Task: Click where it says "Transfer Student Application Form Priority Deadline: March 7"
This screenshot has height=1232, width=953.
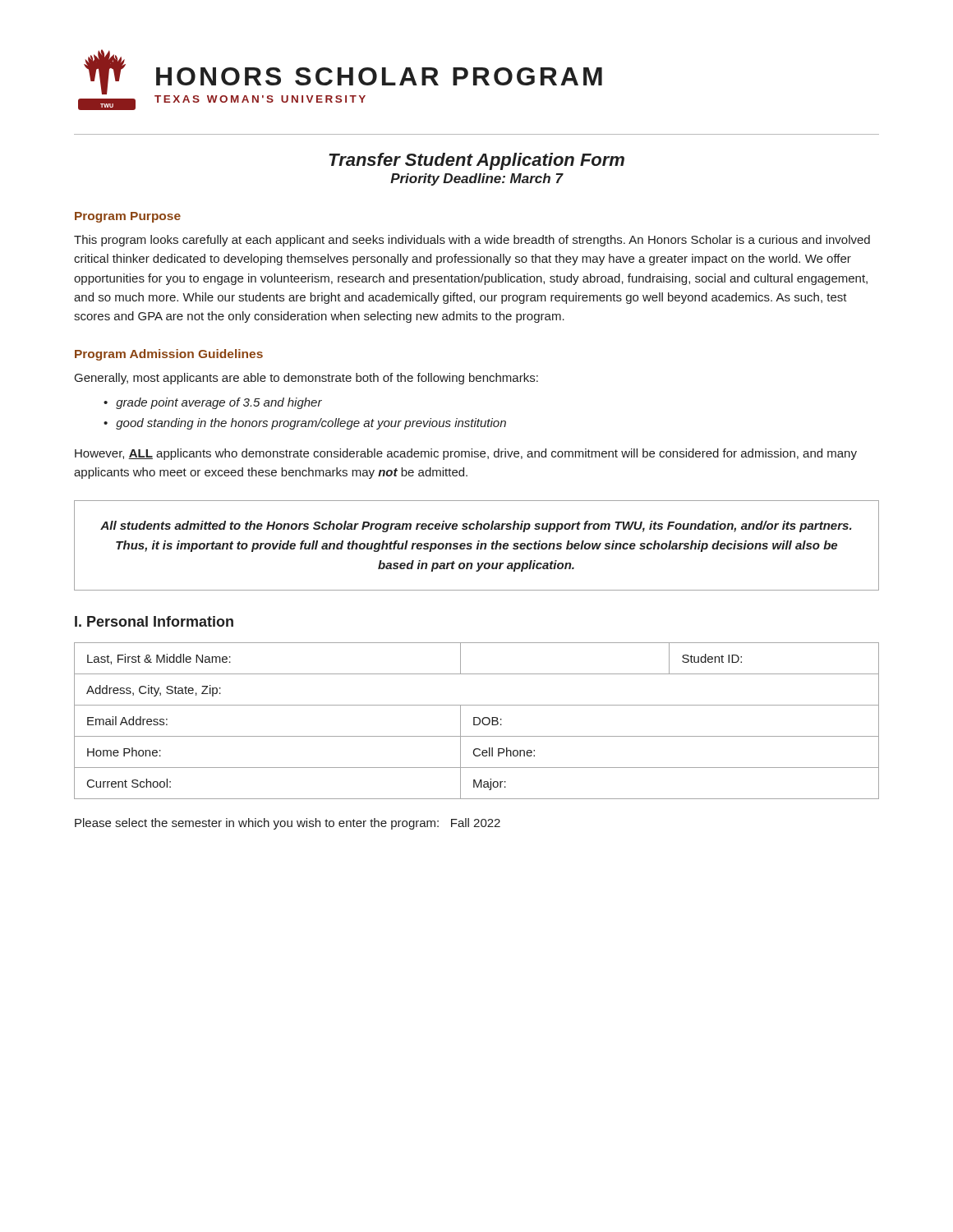Action: [x=476, y=168]
